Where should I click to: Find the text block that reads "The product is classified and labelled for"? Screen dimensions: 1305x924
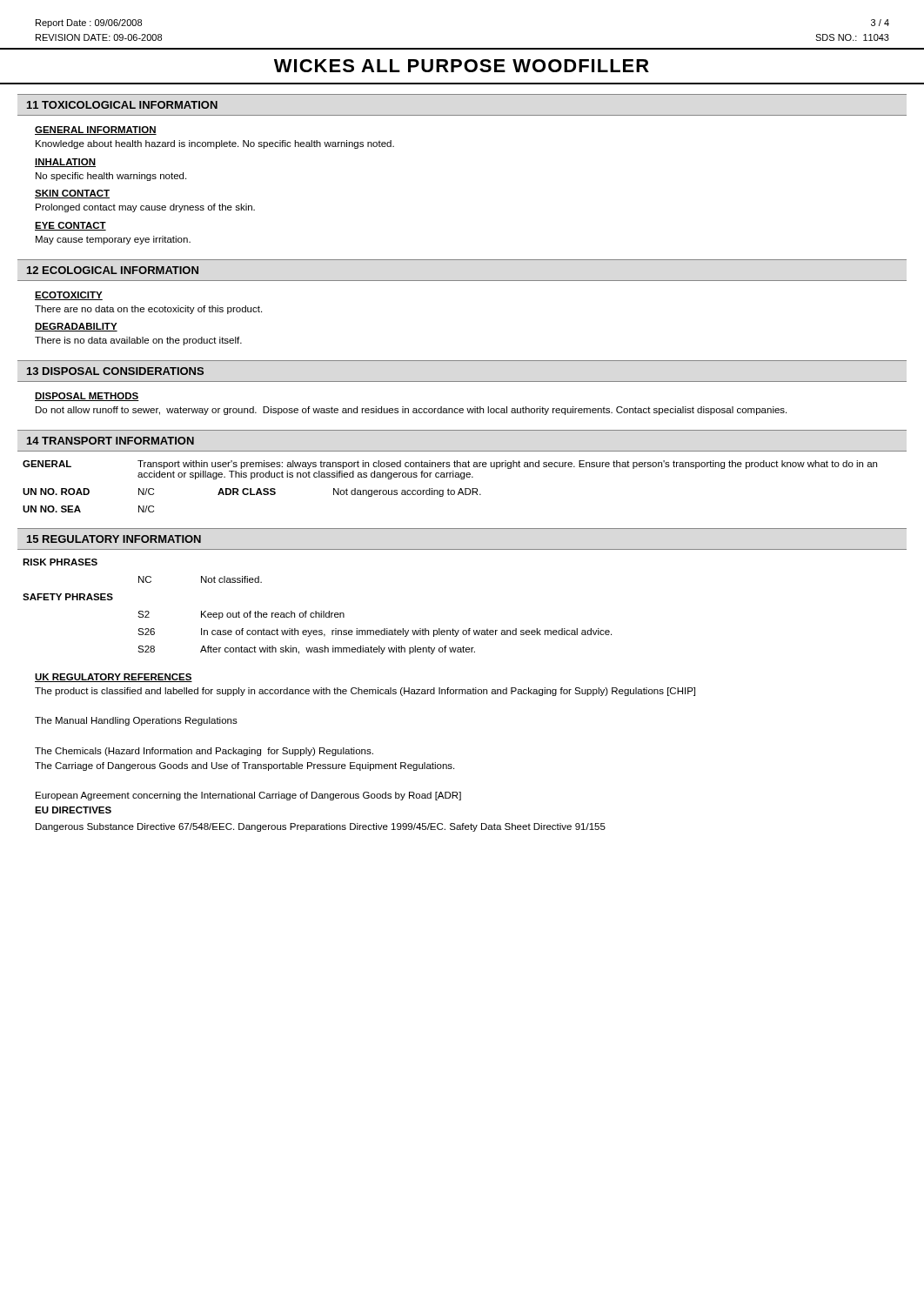(365, 690)
